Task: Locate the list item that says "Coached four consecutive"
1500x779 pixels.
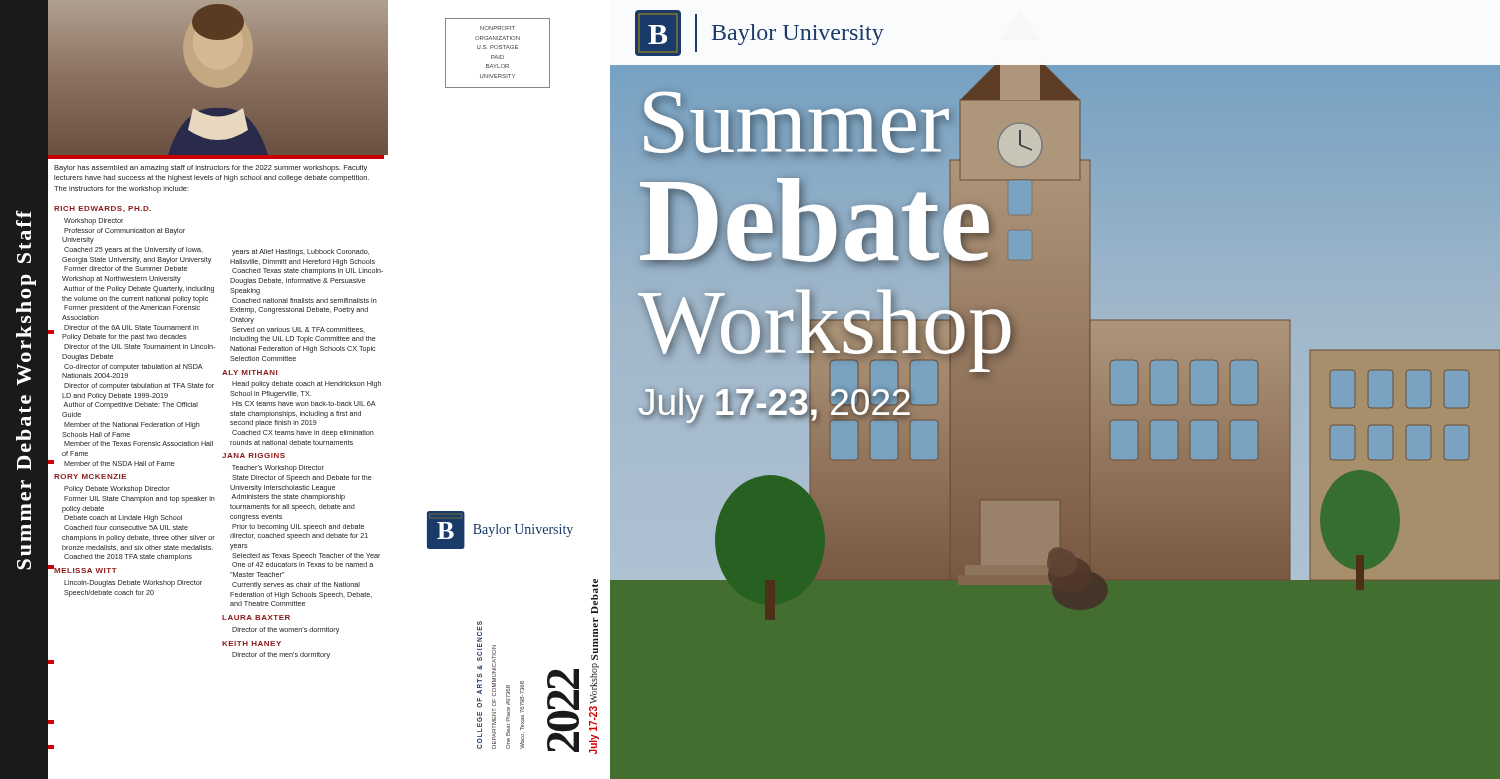Action: point(138,537)
